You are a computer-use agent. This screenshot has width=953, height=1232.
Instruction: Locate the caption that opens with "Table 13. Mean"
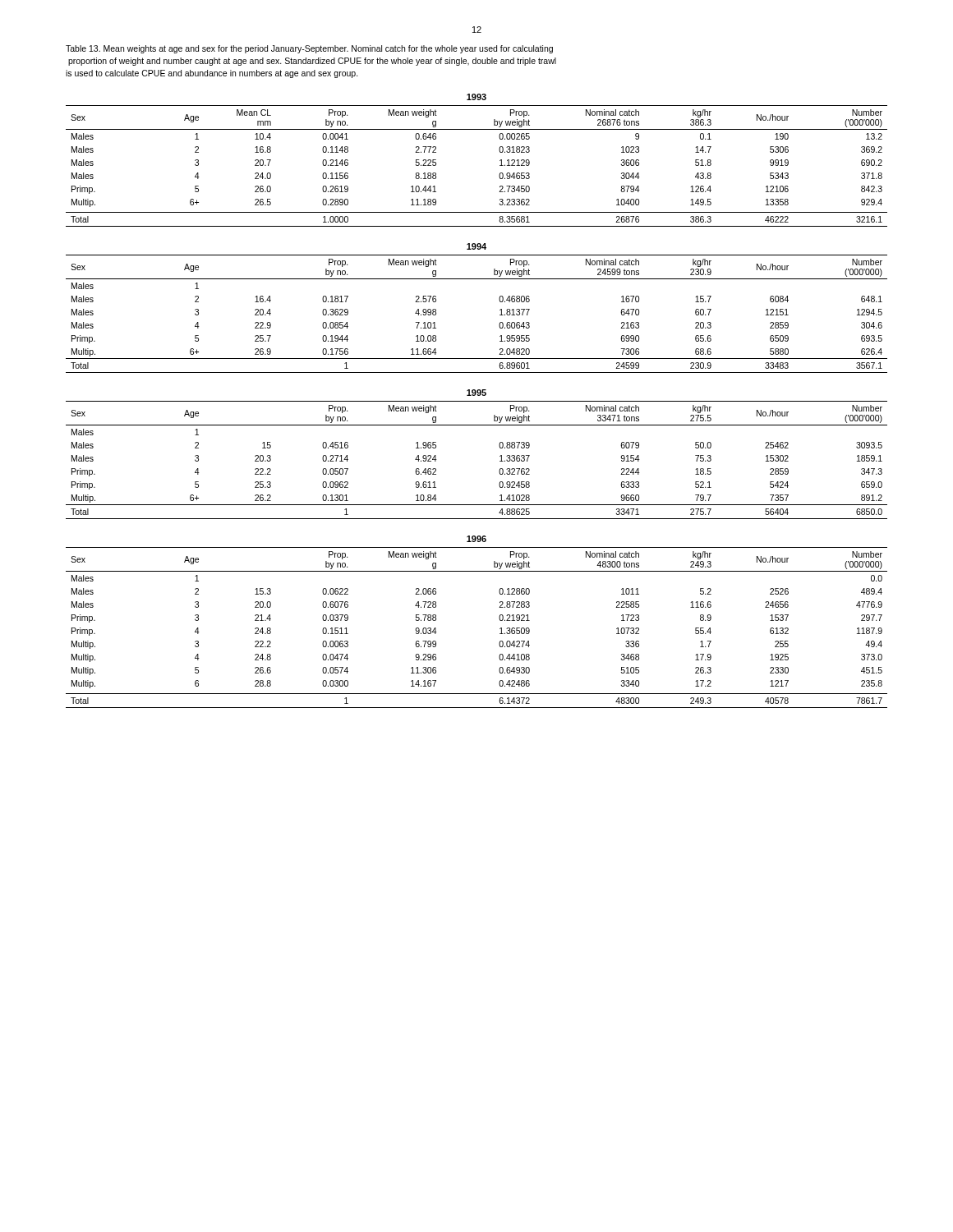[x=311, y=61]
